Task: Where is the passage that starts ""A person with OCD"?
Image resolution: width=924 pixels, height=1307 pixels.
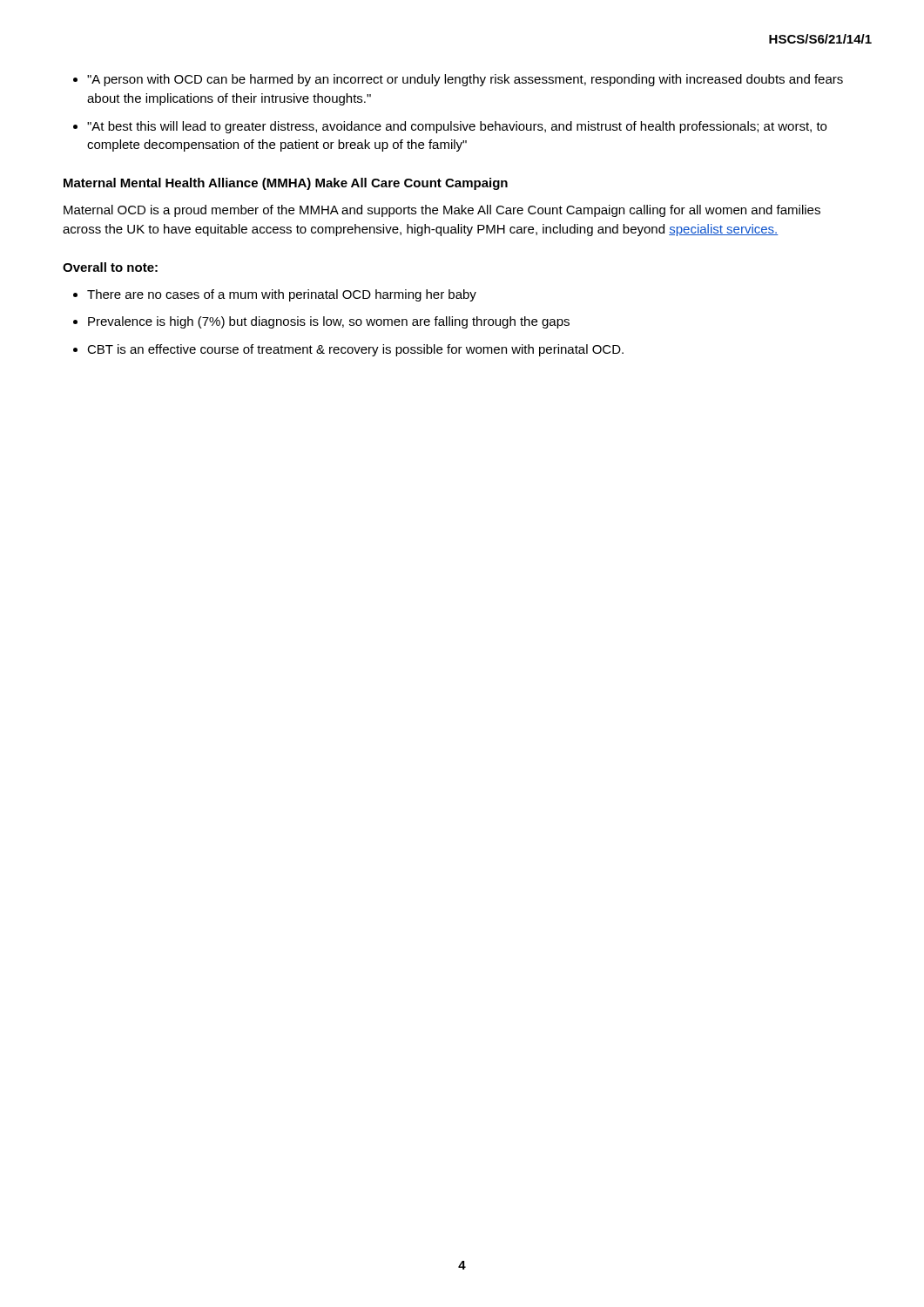Action: point(465,88)
